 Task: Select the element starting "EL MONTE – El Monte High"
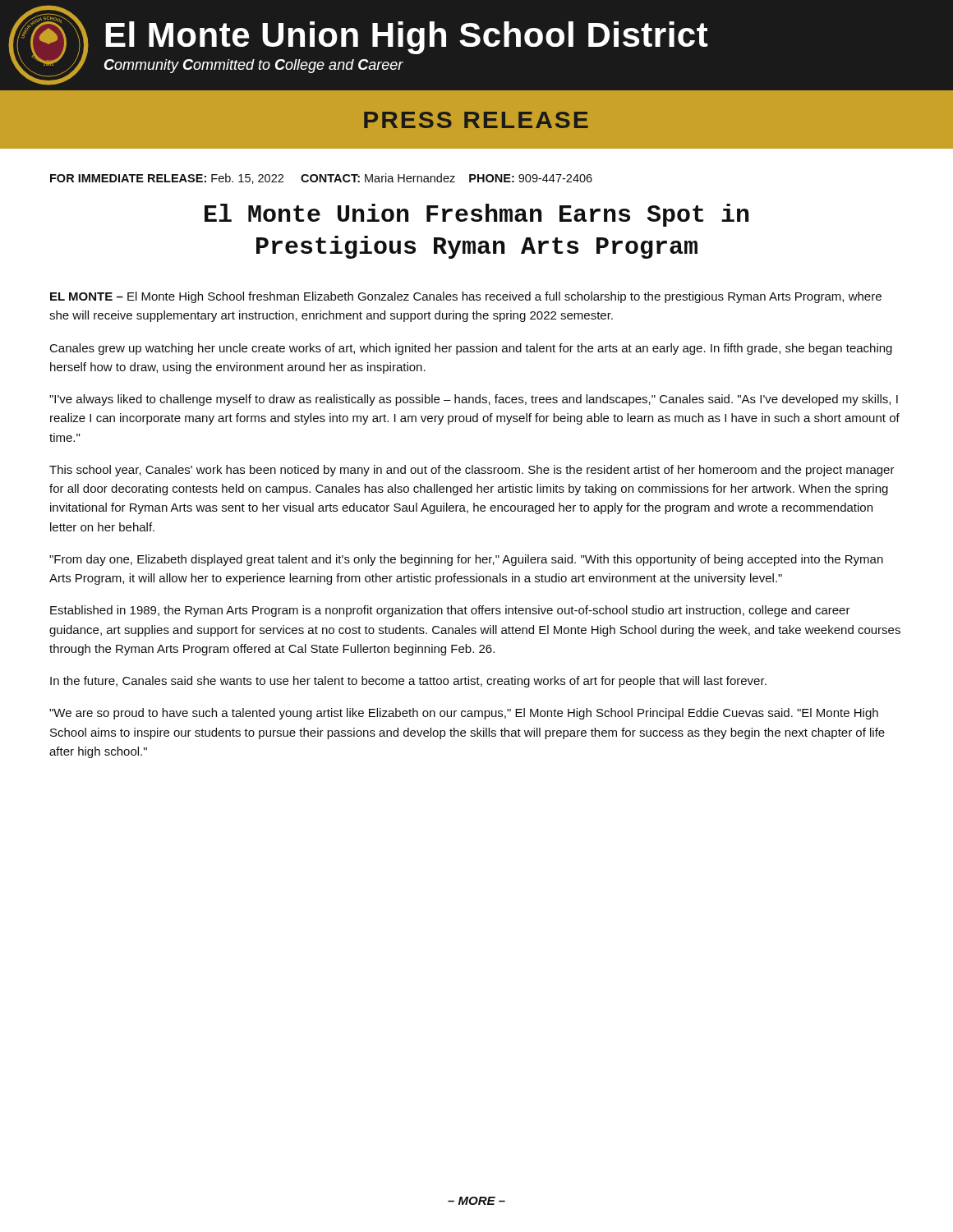pos(466,306)
